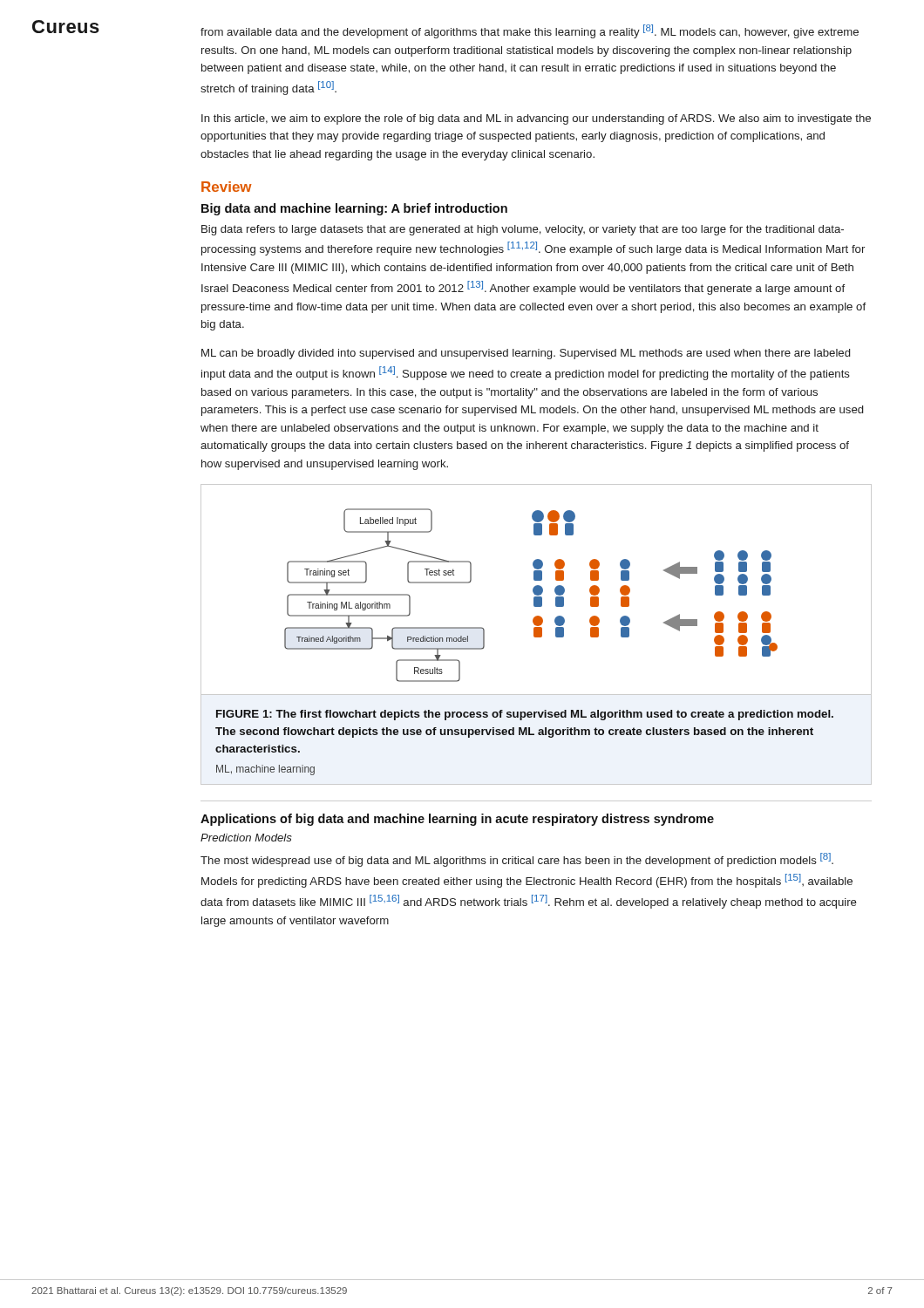Select the text block containing "The most widespread use of big"
The height and width of the screenshot is (1308, 924).
(529, 889)
